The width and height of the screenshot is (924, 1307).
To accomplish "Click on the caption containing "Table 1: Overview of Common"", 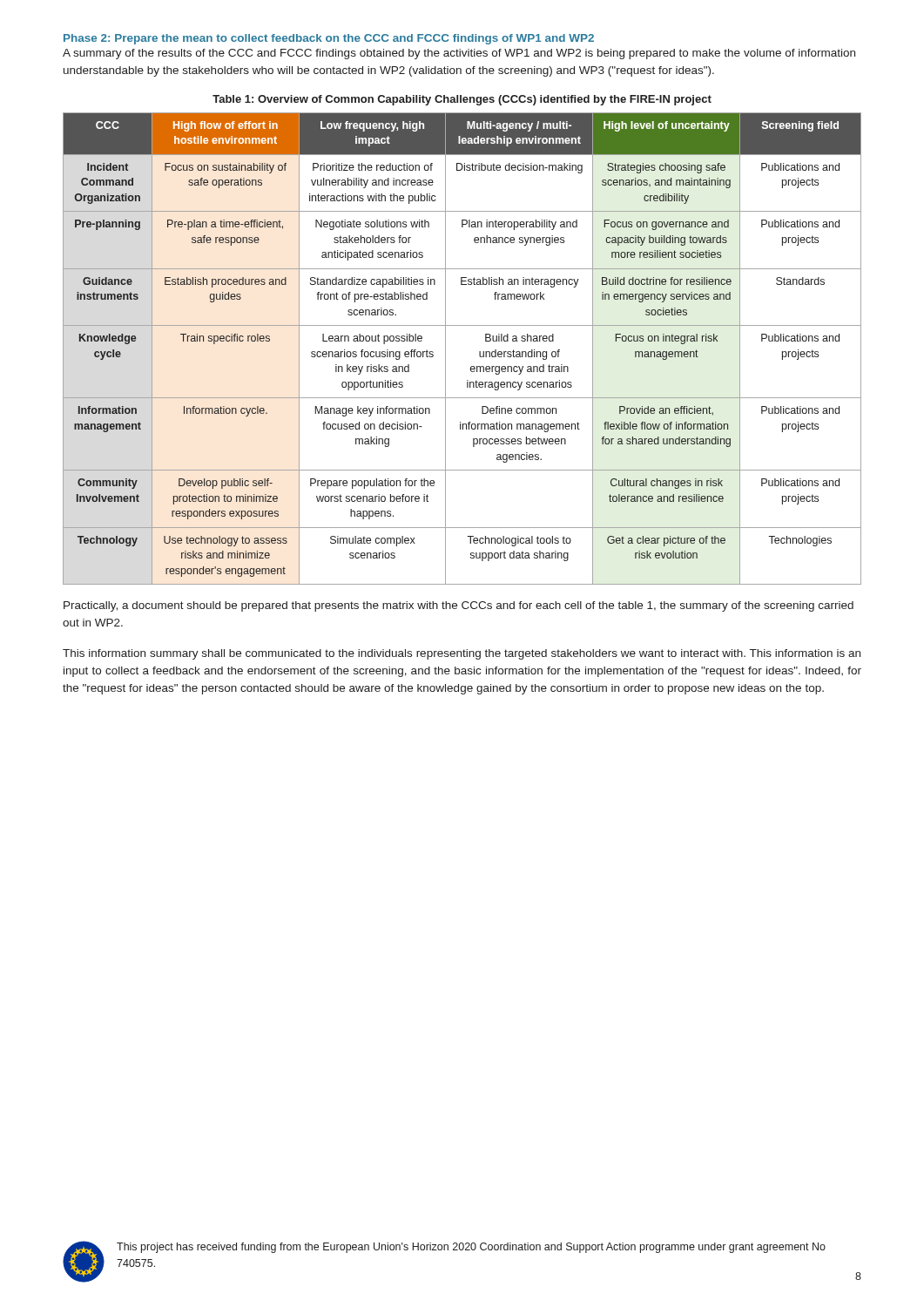I will [462, 98].
